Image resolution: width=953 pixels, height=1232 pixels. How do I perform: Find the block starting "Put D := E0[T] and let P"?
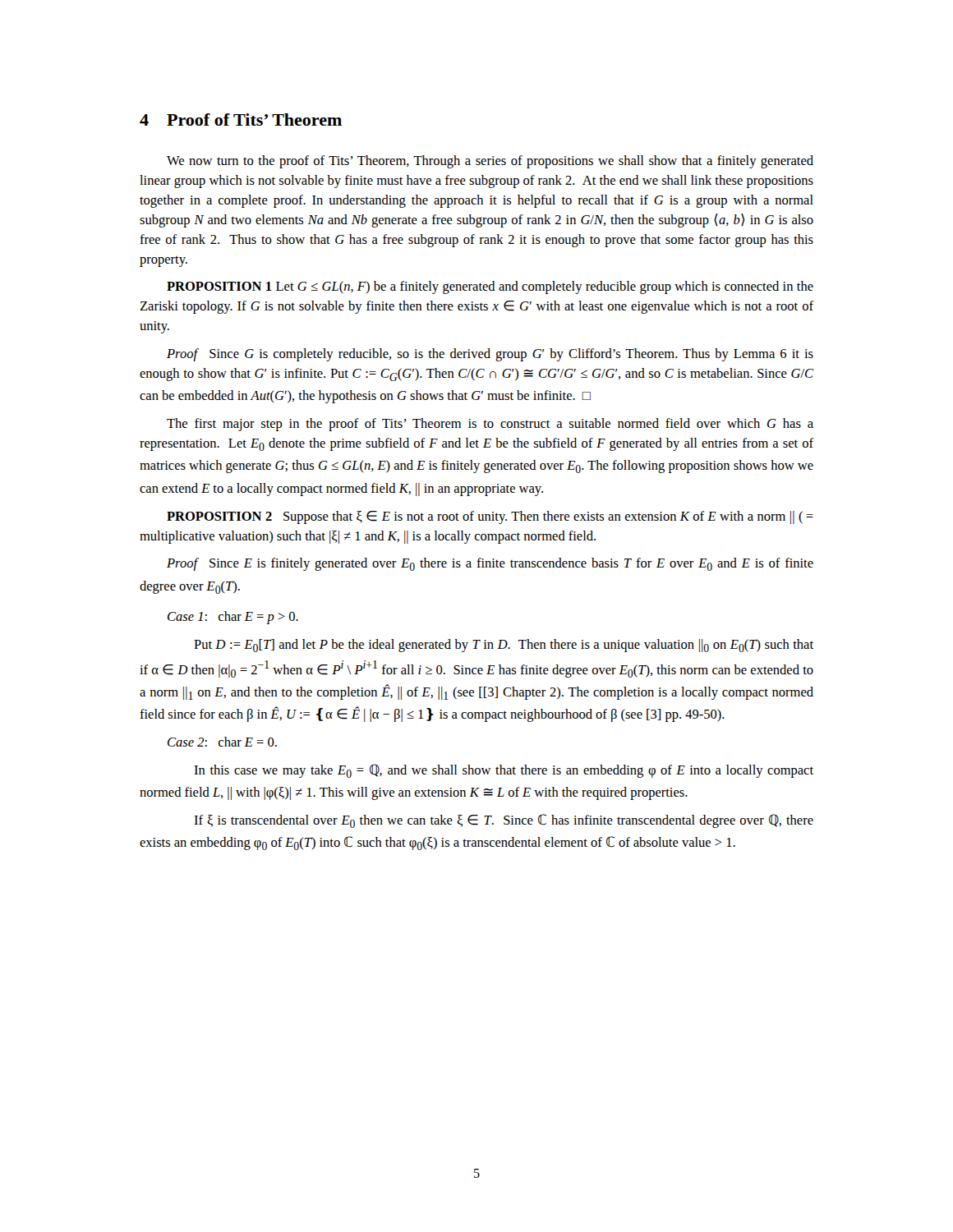pyautogui.click(x=476, y=680)
